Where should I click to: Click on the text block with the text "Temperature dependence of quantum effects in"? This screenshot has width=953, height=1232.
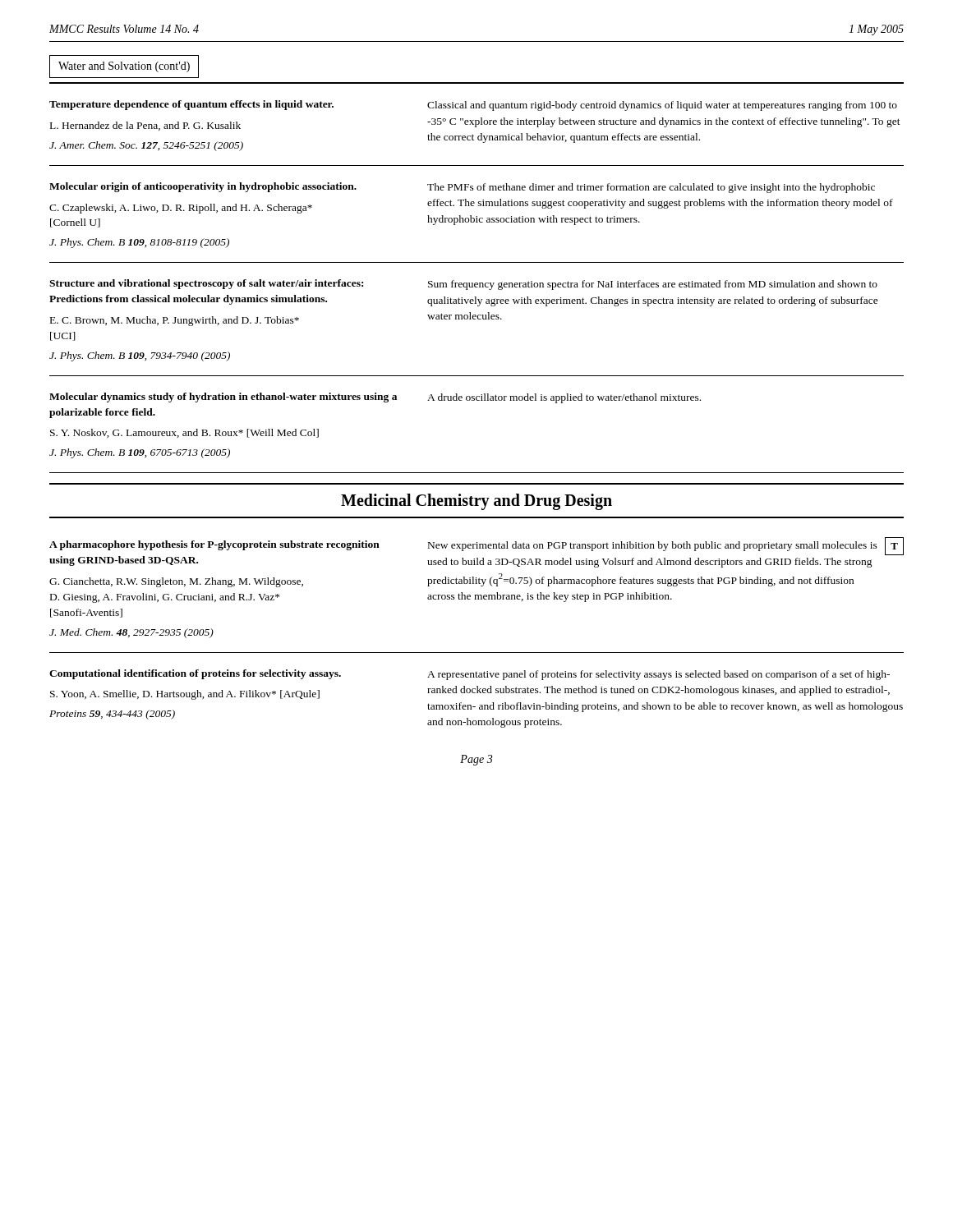(476, 125)
